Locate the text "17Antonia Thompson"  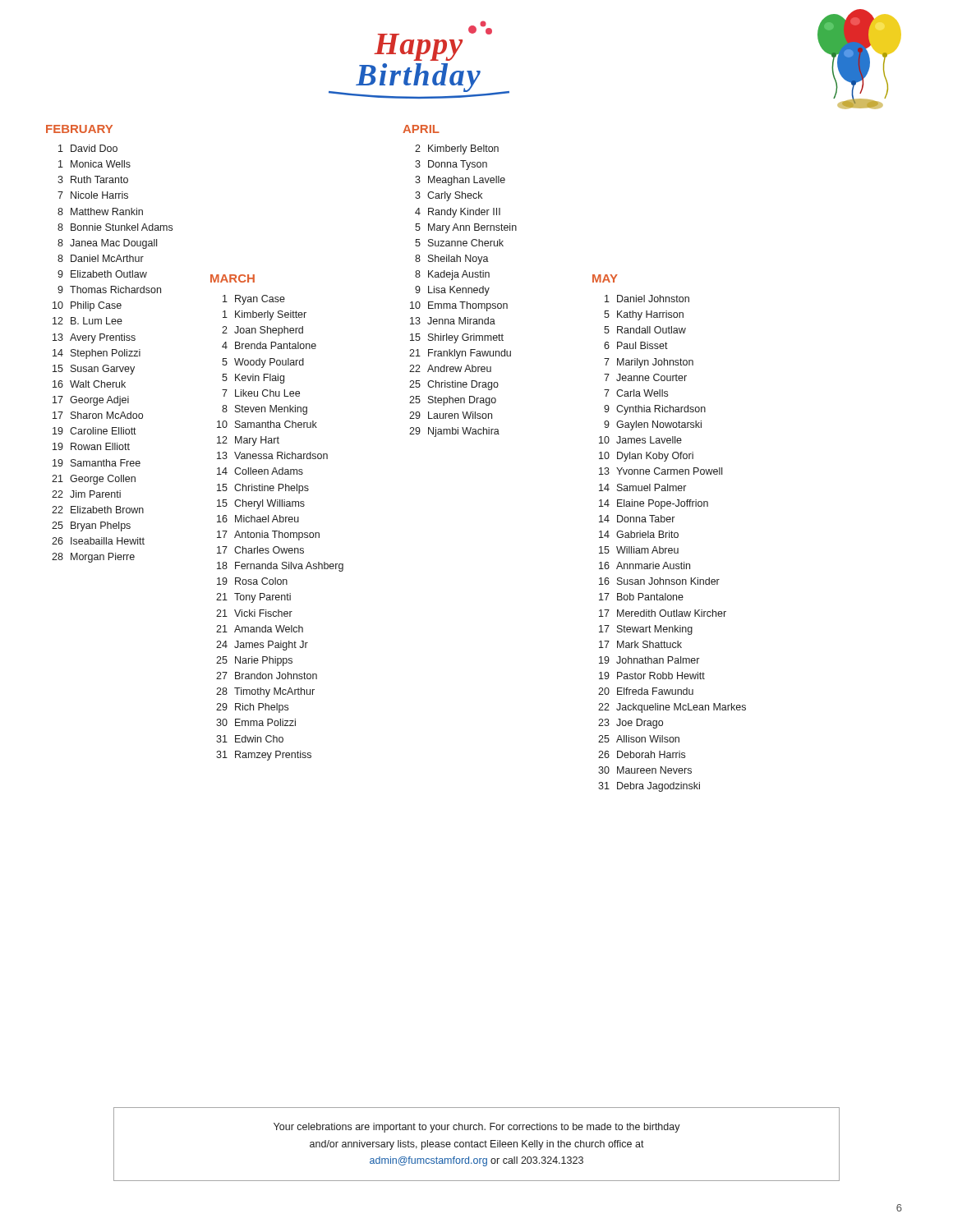tap(265, 535)
